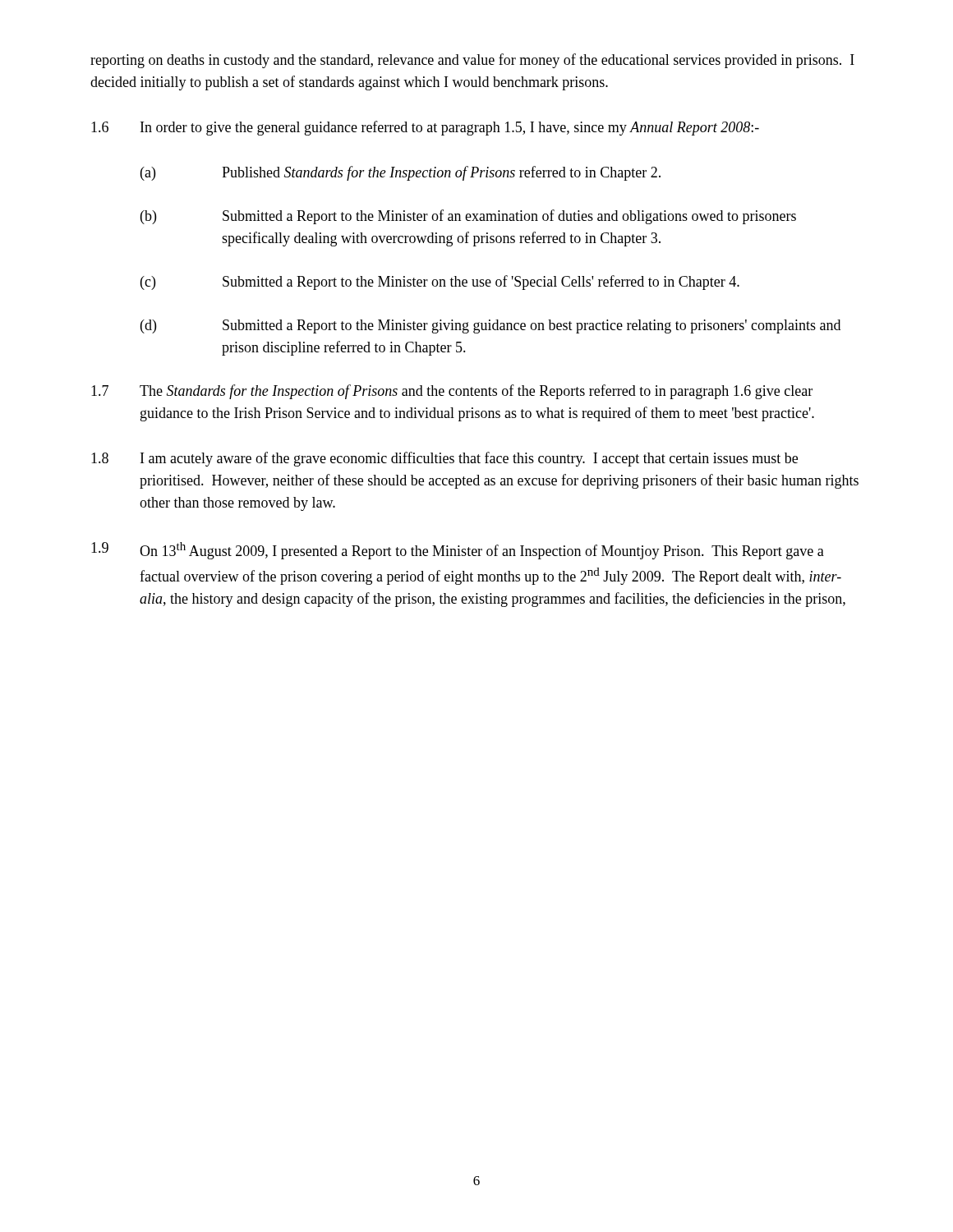Point to the block beginning "(d) Submitted a Report"

coord(501,337)
